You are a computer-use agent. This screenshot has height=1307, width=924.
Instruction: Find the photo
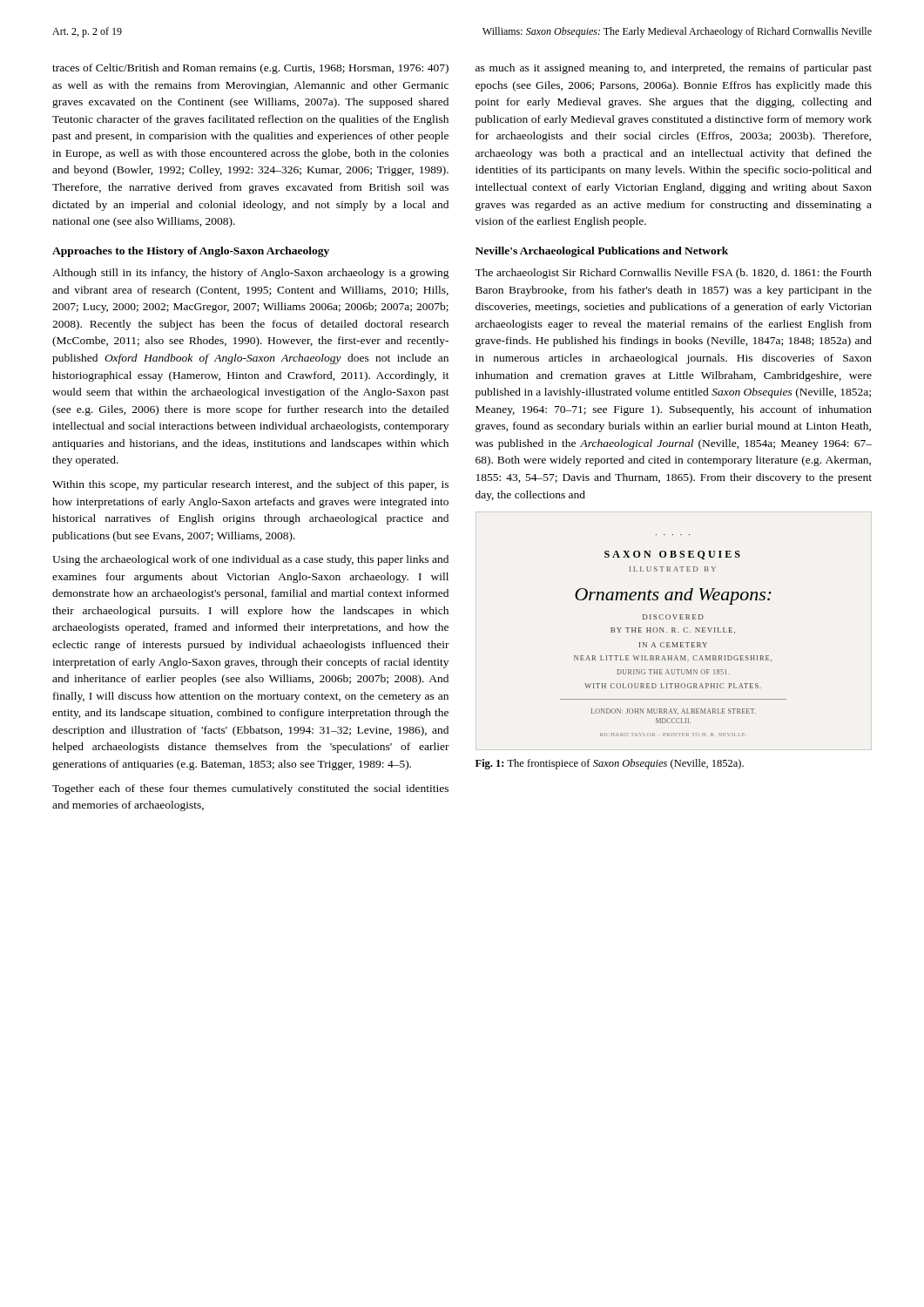tap(673, 631)
